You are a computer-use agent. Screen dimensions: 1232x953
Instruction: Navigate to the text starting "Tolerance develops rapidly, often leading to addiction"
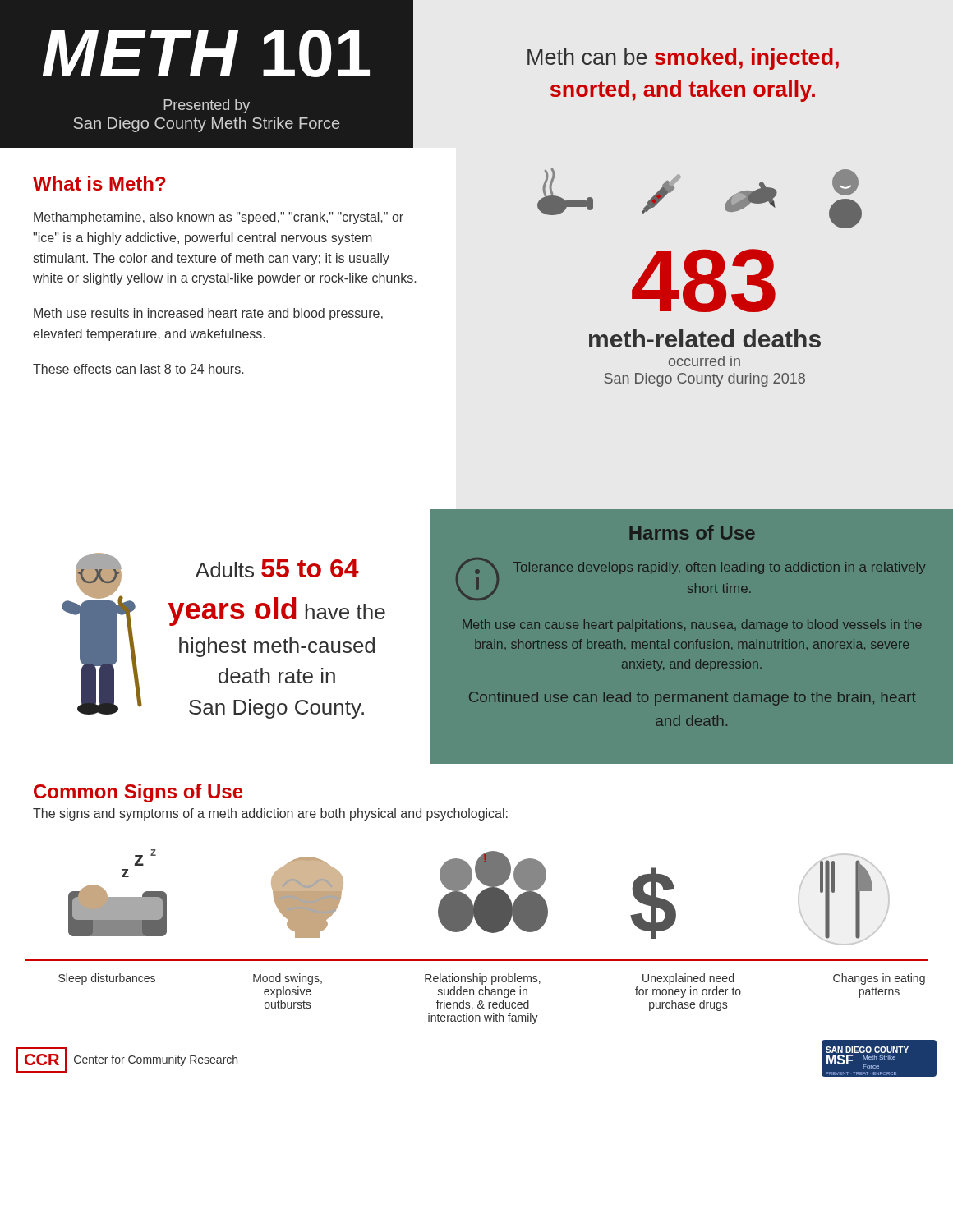pos(719,578)
